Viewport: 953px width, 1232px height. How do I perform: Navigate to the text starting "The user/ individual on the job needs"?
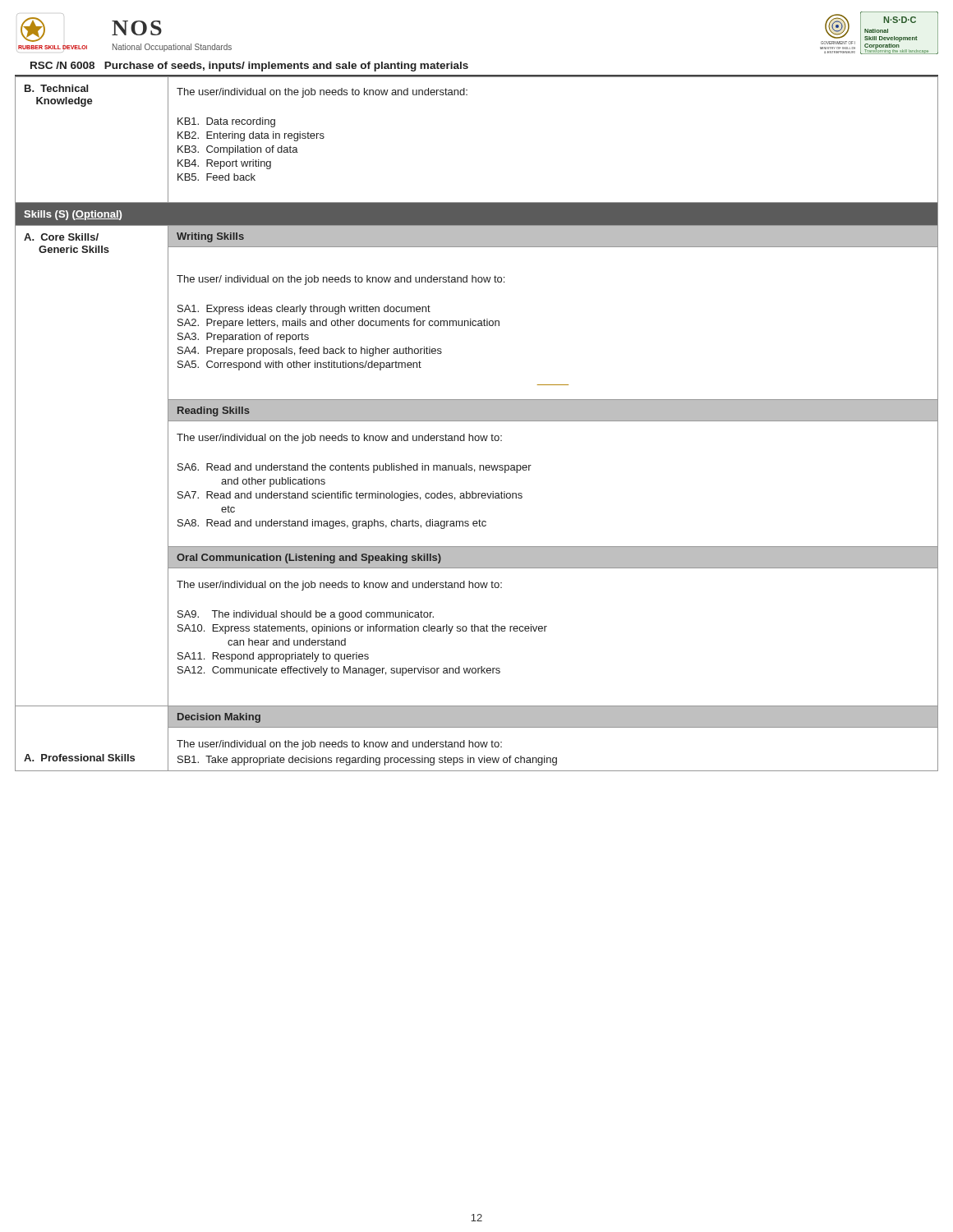pos(341,280)
